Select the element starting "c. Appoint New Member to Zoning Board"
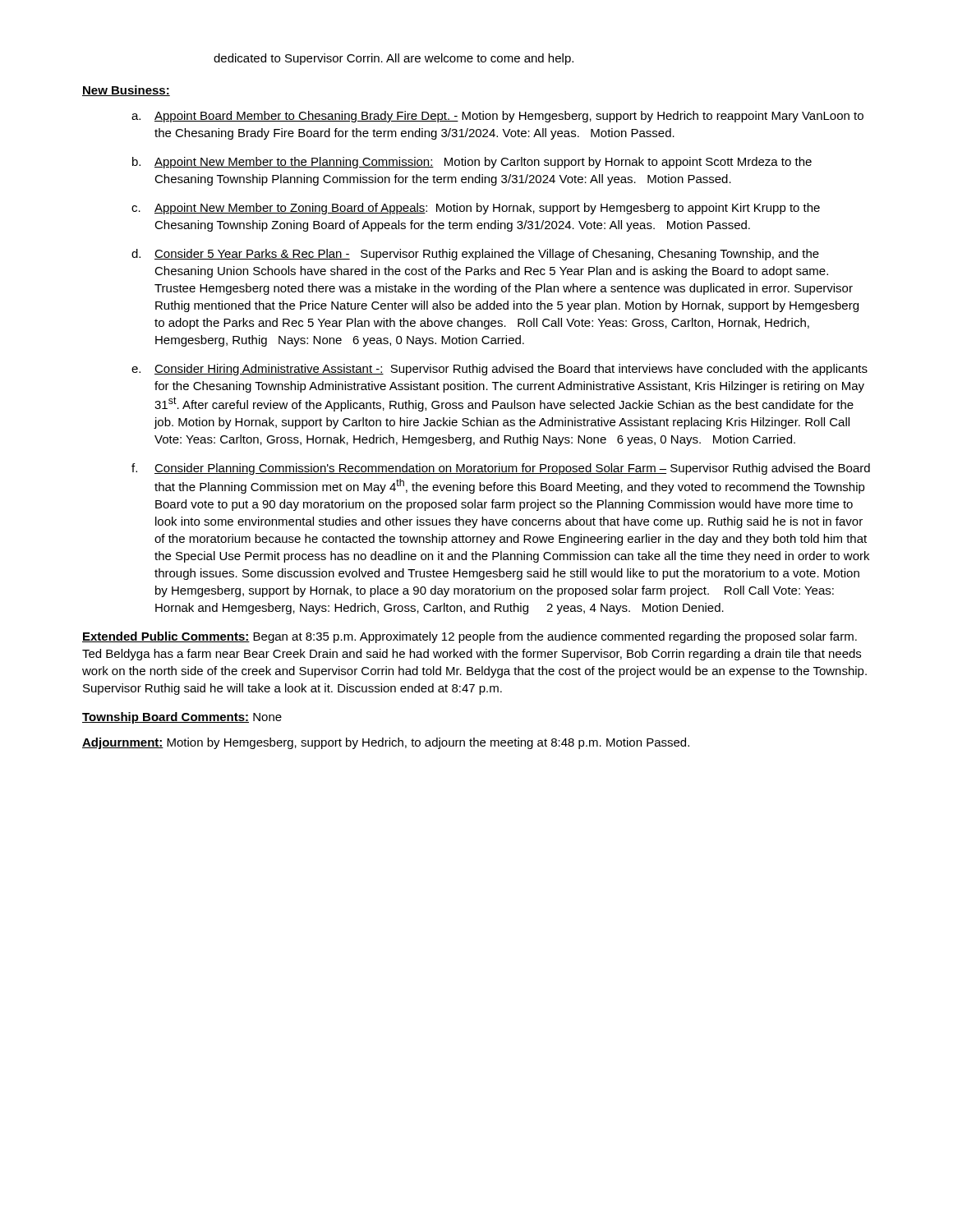This screenshot has width=953, height=1232. tap(501, 216)
